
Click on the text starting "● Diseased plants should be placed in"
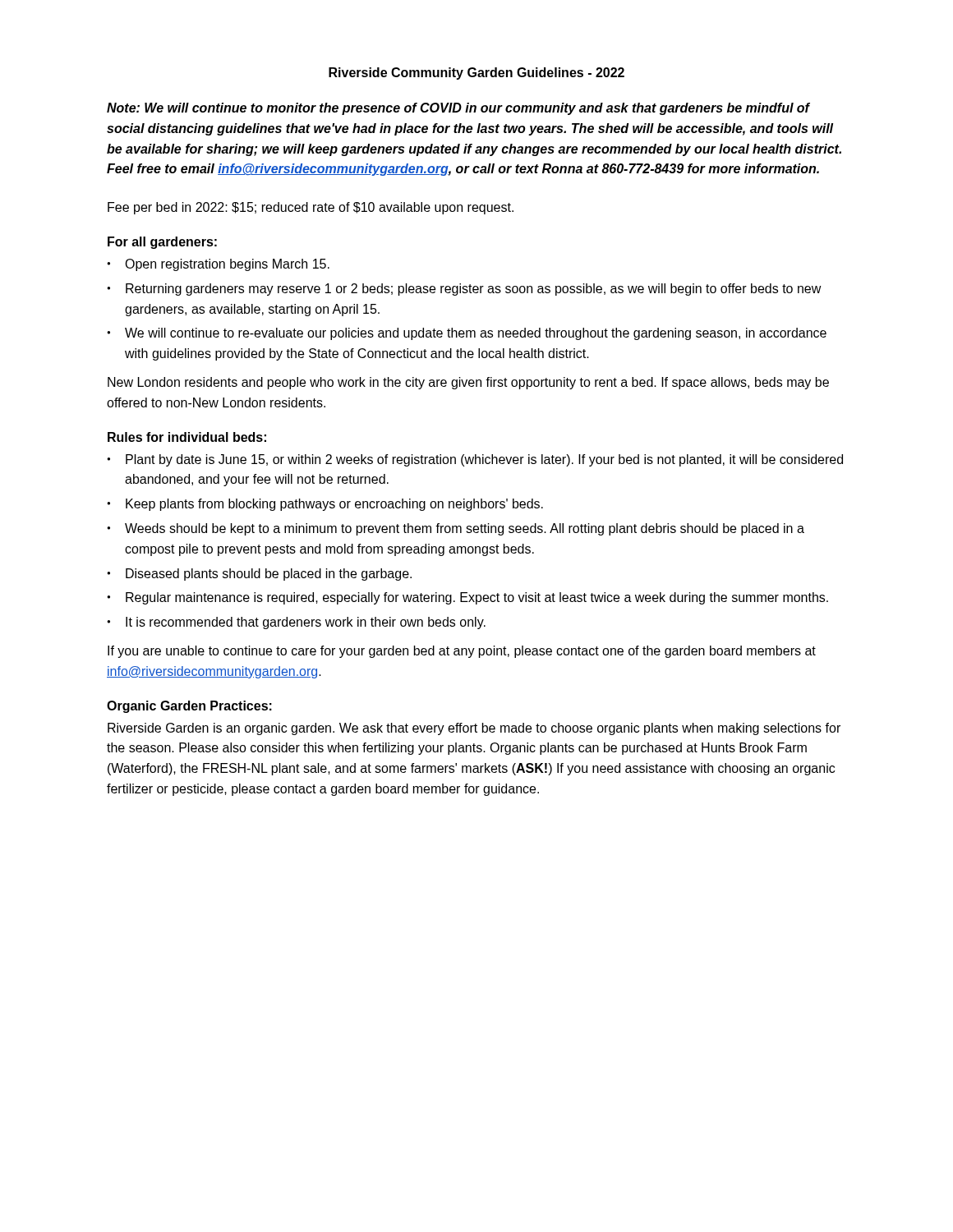[259, 575]
